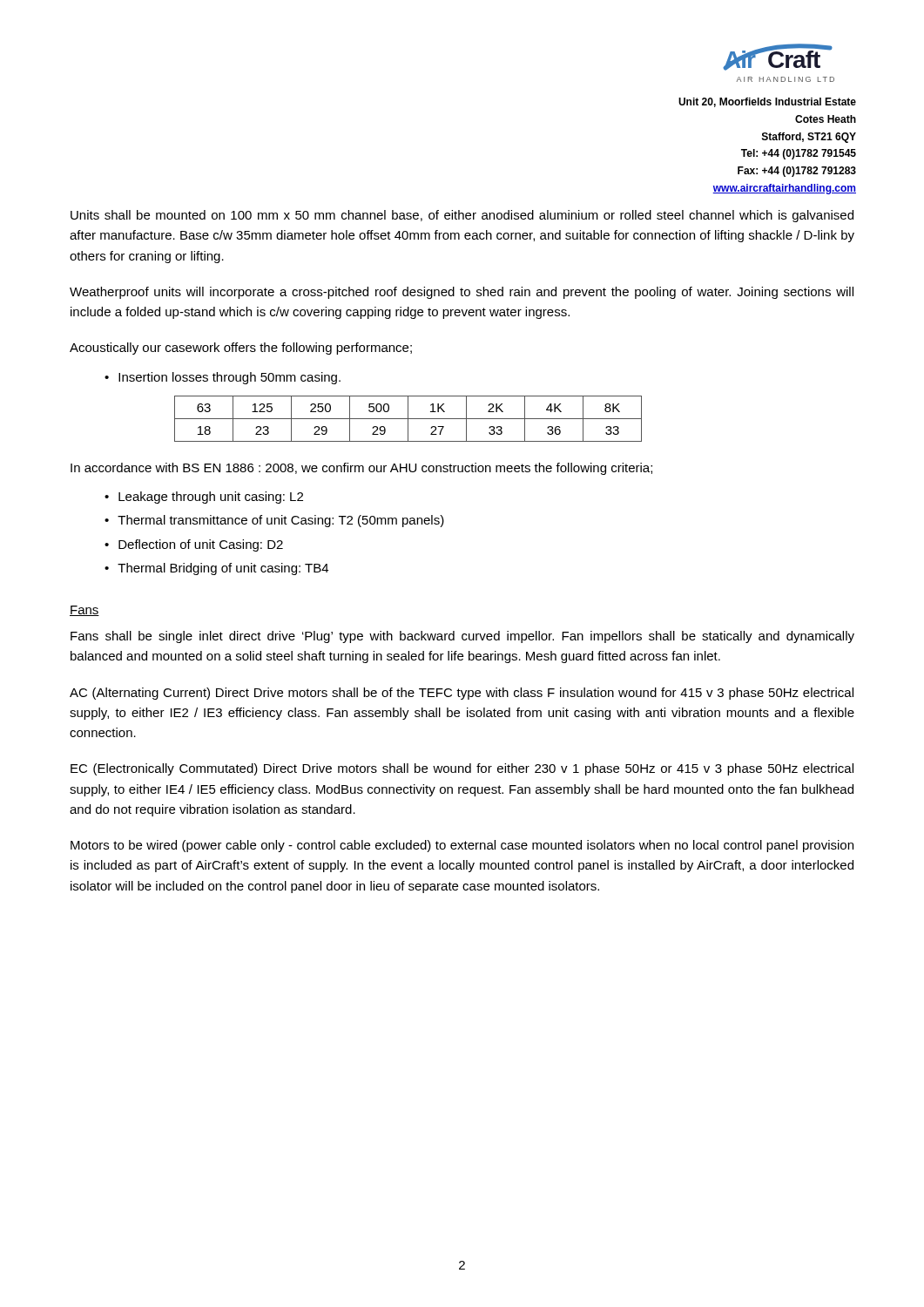The height and width of the screenshot is (1307, 924).
Task: Click the logo
Action: 767,61
